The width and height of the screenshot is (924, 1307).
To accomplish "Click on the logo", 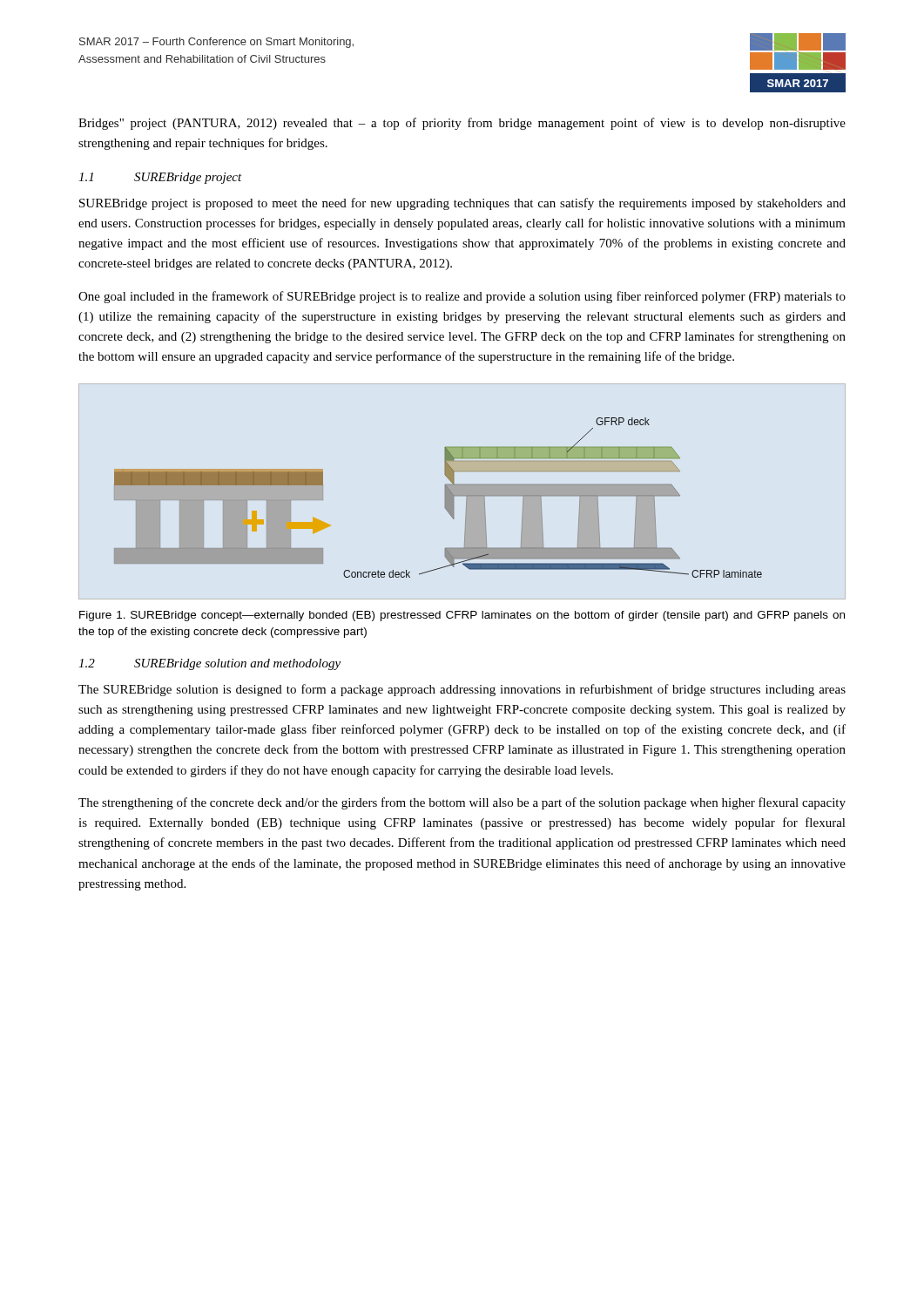I will tap(798, 63).
